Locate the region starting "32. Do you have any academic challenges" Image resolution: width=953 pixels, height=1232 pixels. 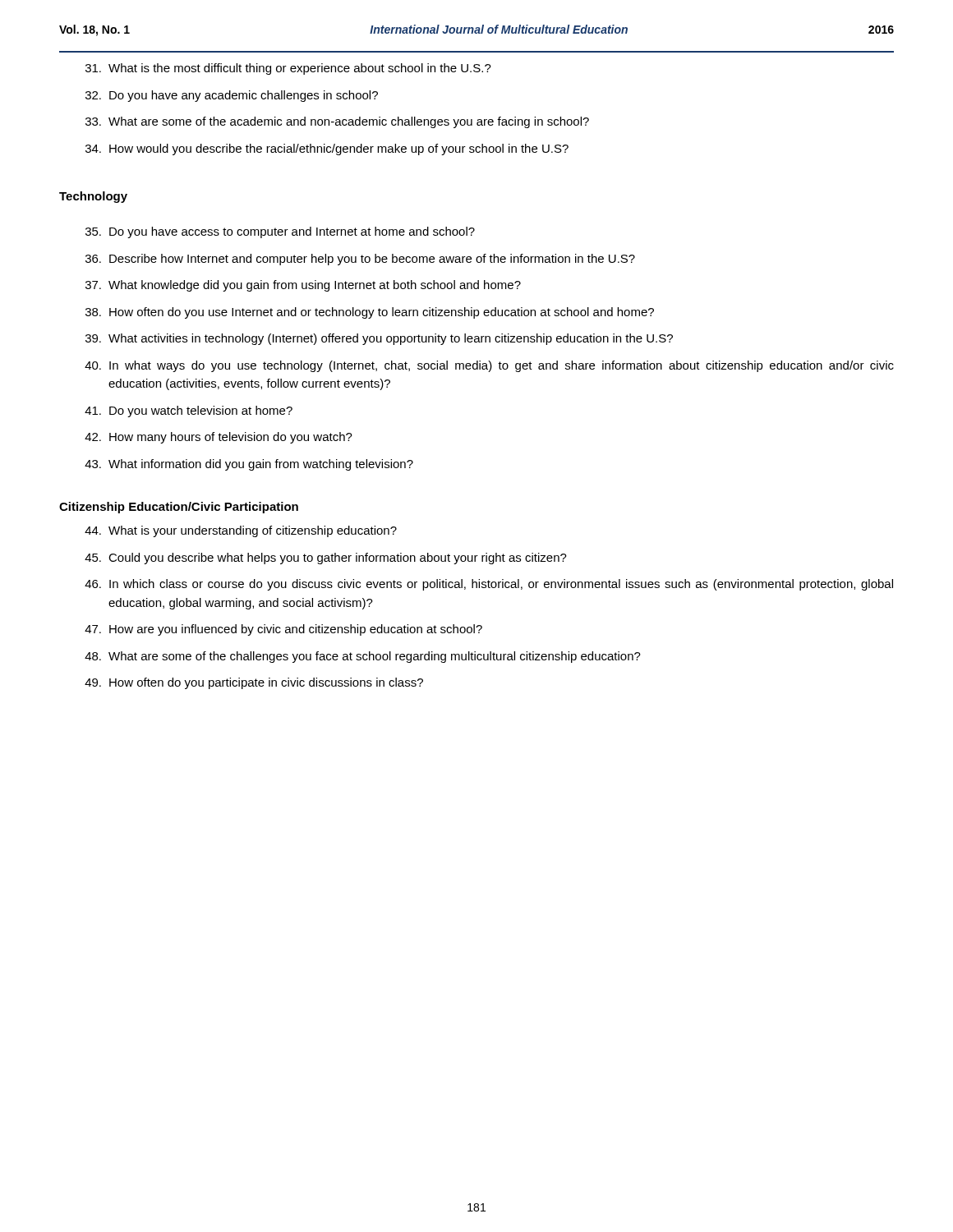[232, 96]
